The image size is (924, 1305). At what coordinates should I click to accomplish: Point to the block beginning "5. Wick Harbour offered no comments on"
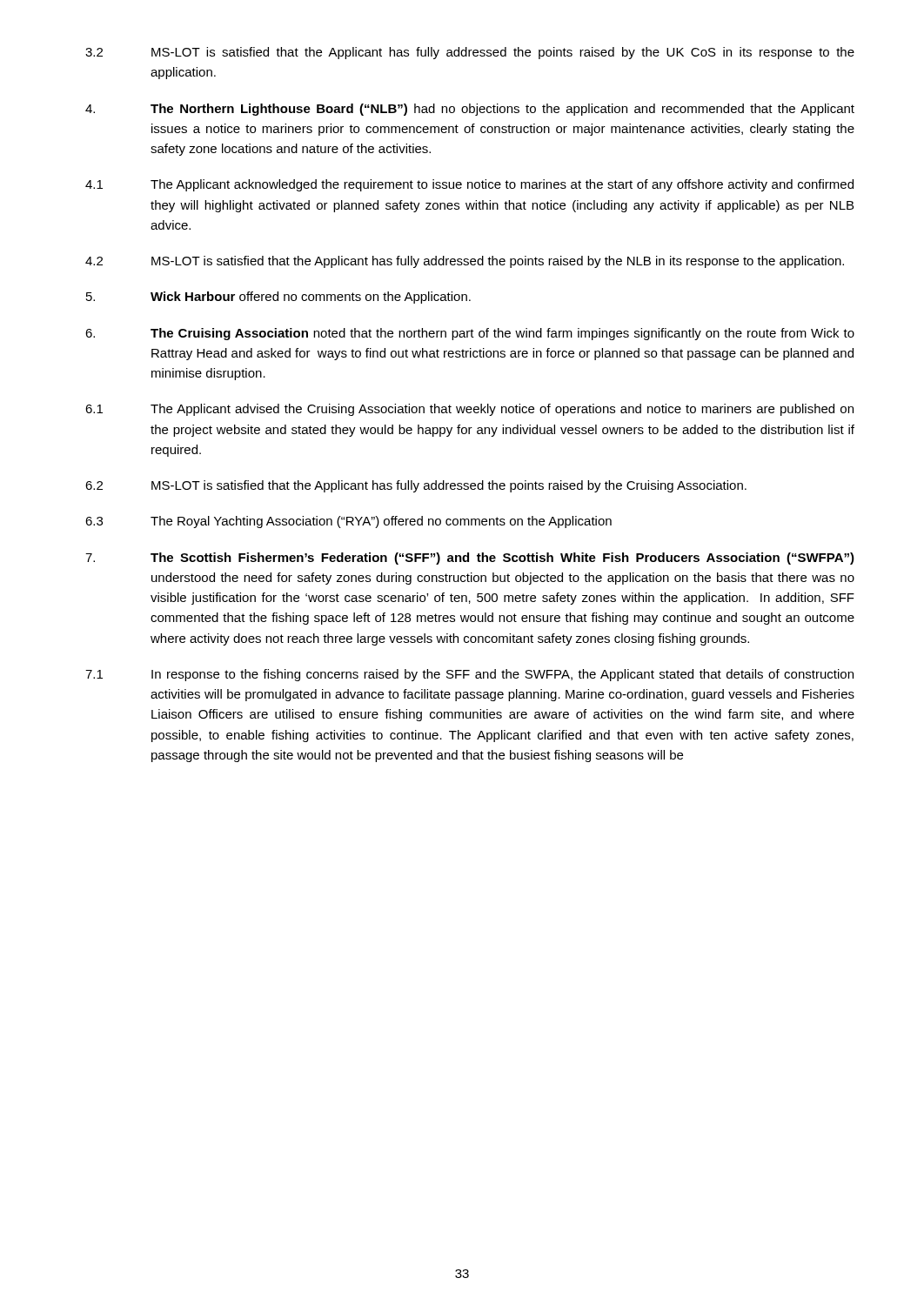click(470, 297)
